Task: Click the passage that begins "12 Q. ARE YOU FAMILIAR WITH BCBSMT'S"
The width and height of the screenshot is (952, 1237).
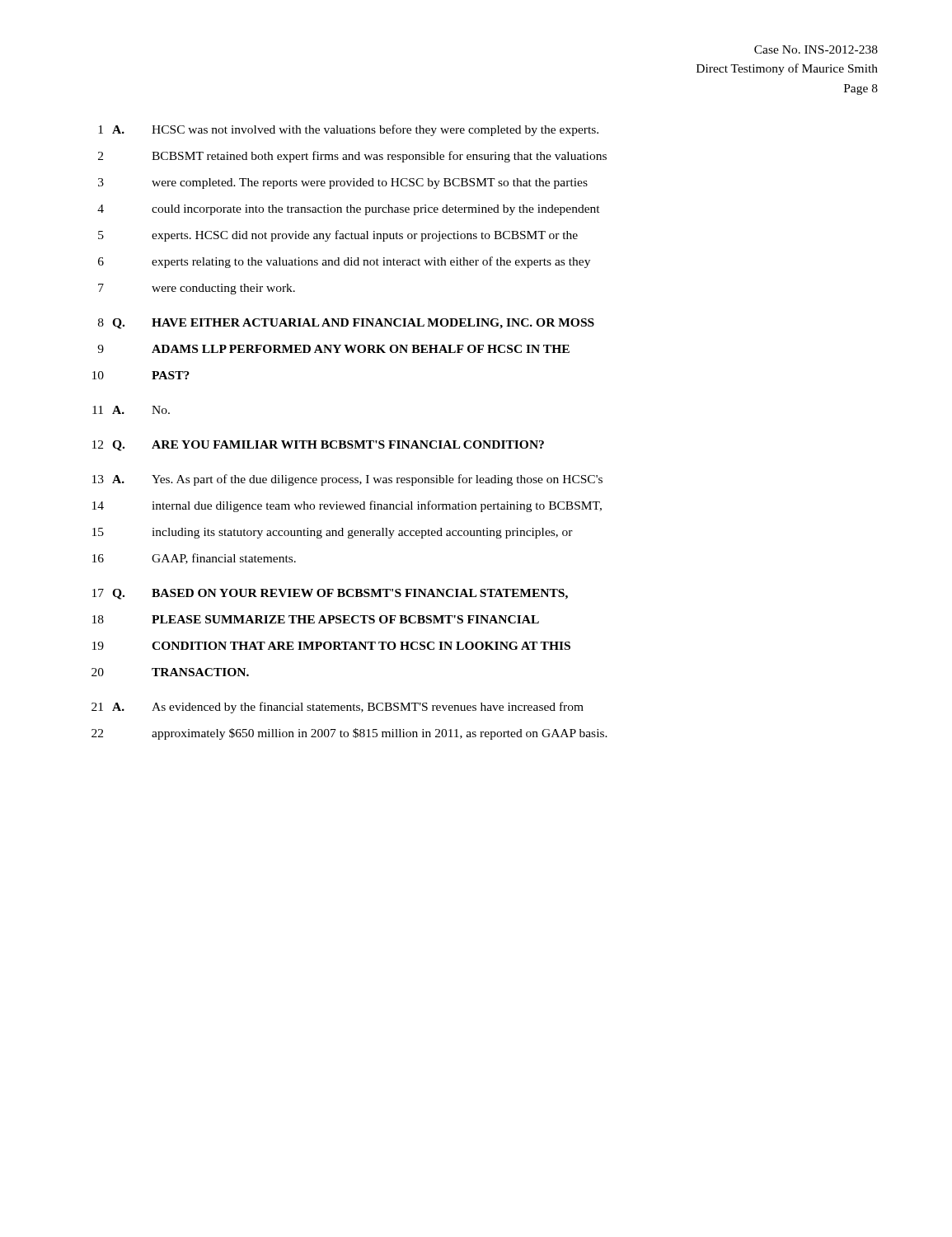Action: coord(476,445)
